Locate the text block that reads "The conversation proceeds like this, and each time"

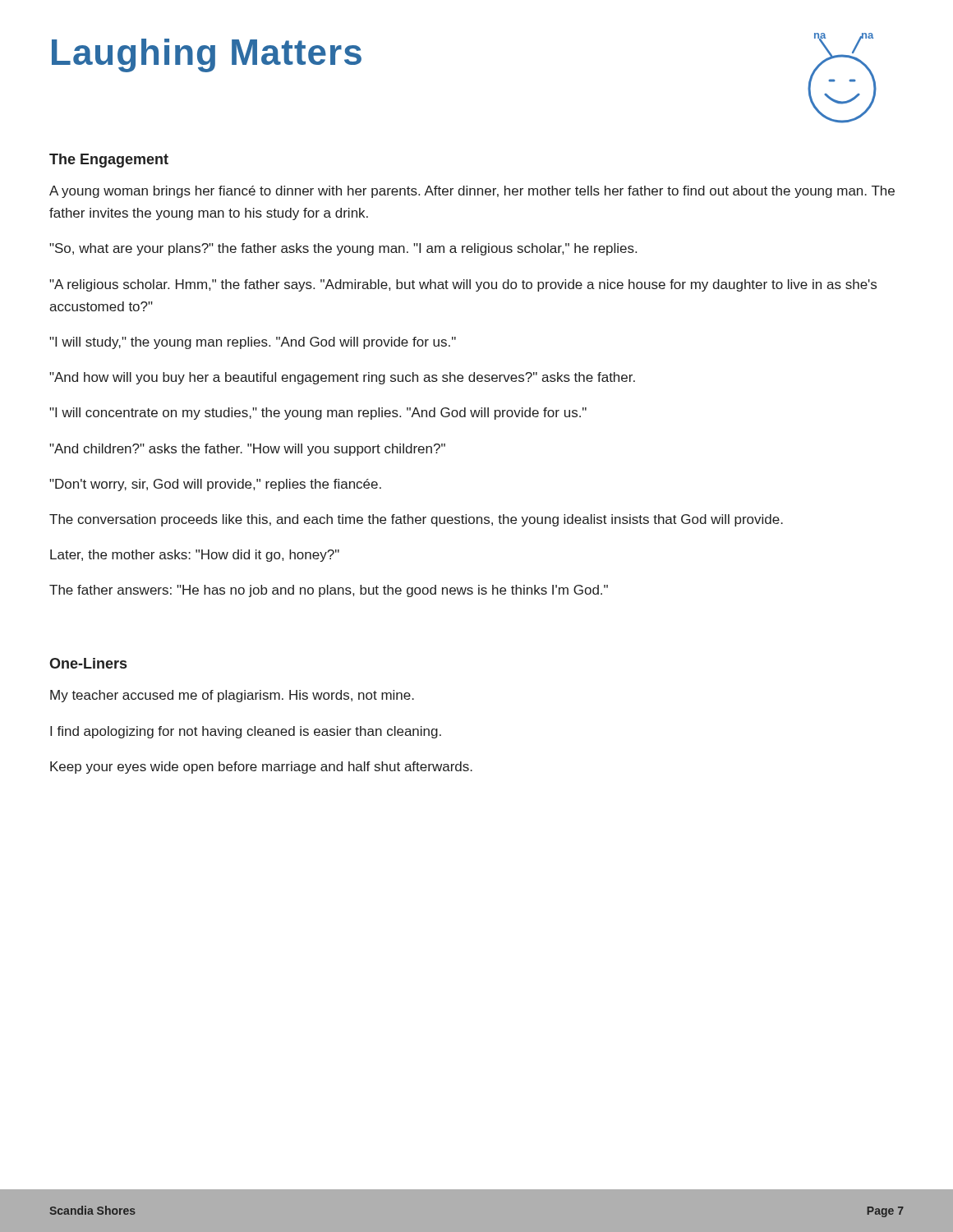pos(417,519)
